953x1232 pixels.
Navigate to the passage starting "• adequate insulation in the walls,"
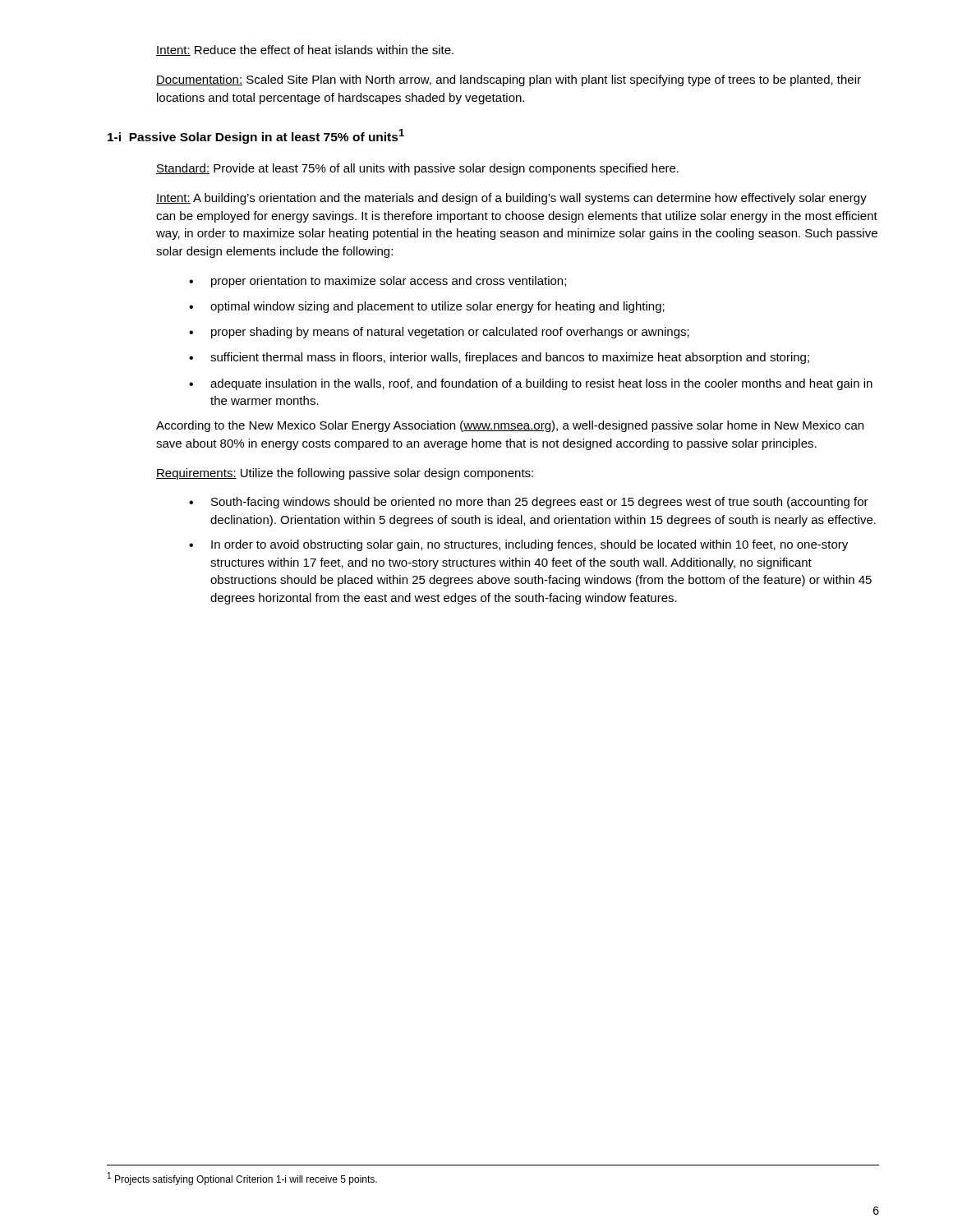(534, 392)
